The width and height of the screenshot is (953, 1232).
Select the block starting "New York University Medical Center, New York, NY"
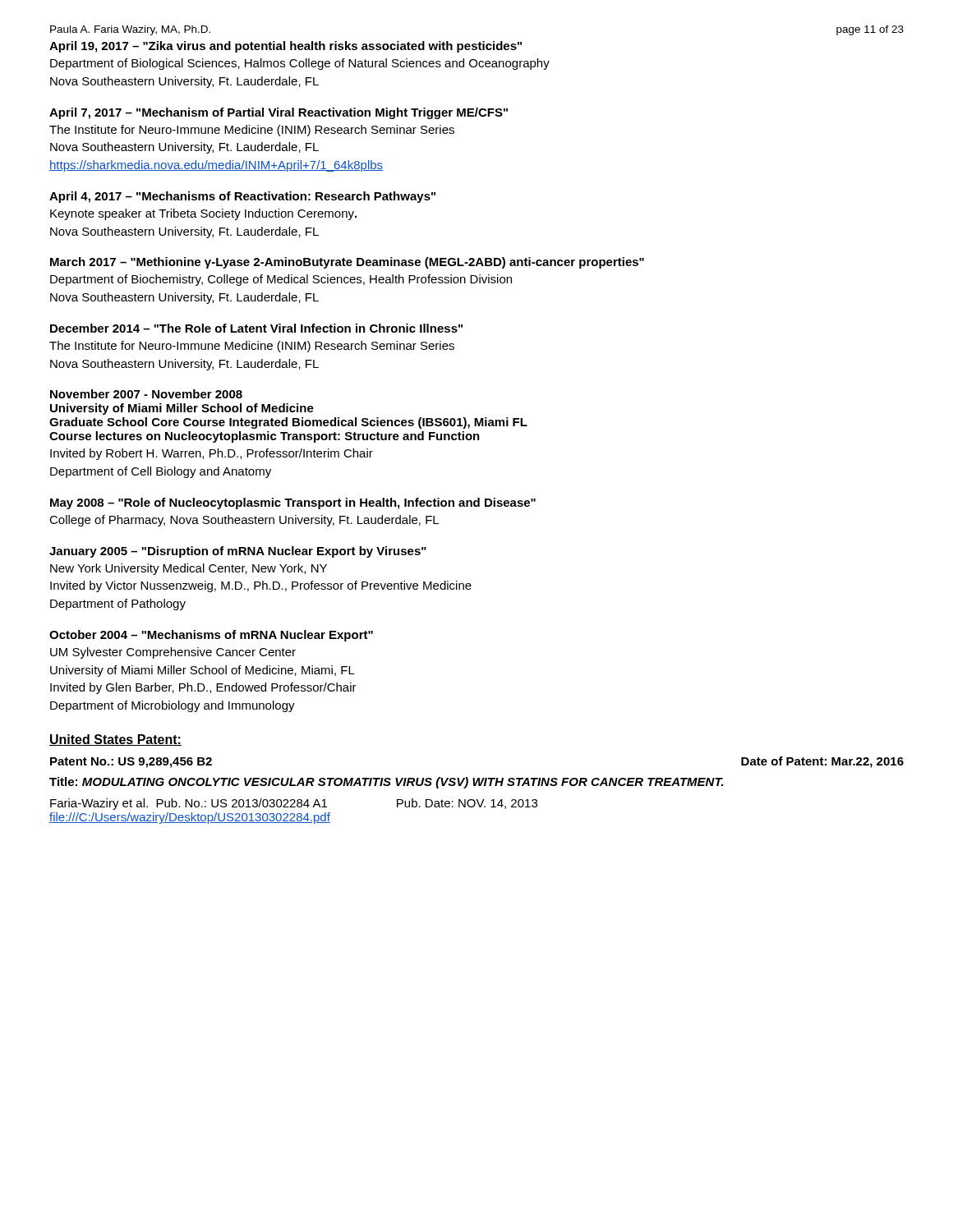coord(260,585)
